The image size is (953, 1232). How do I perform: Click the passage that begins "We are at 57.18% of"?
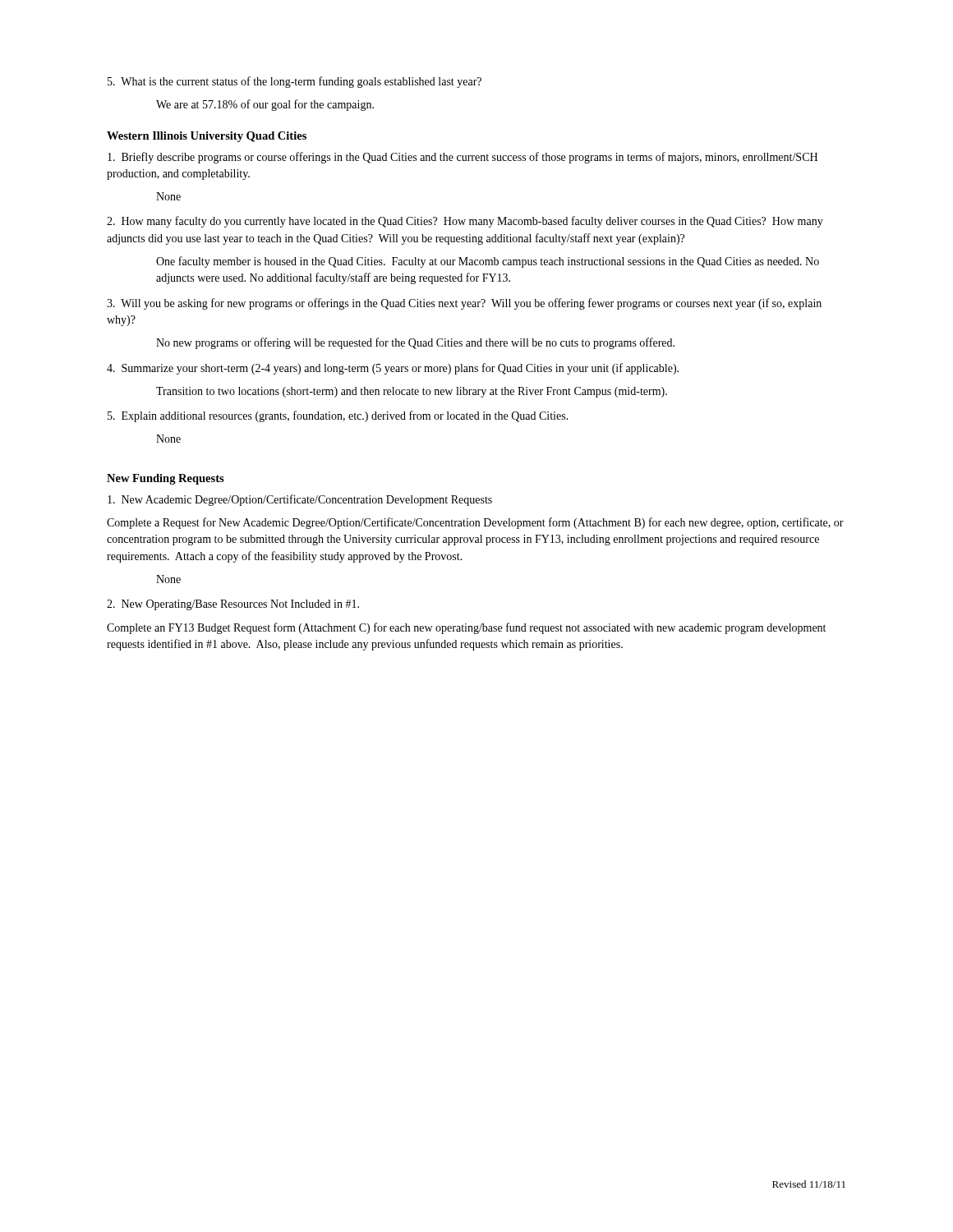tap(265, 105)
